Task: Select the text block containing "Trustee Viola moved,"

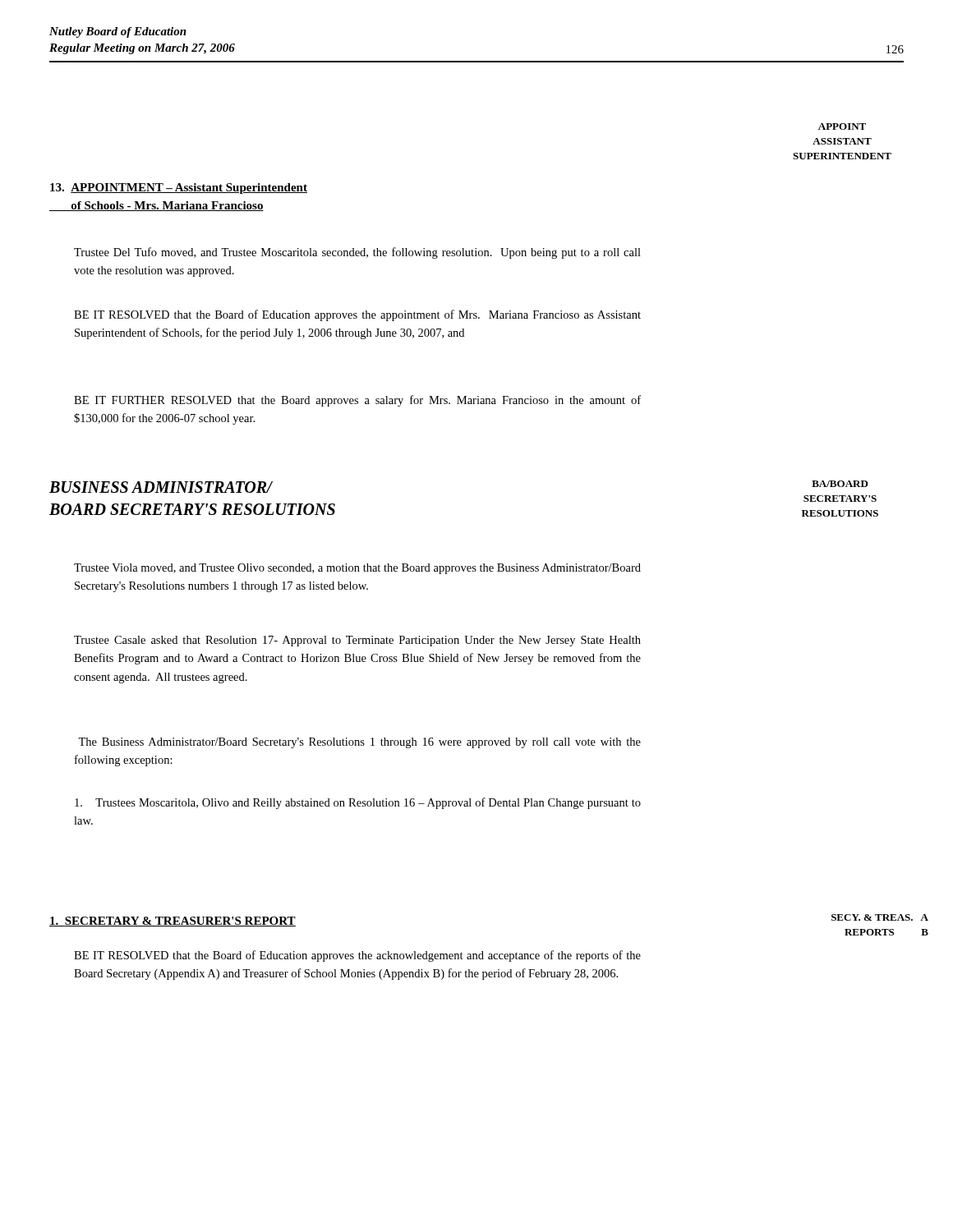Action: pos(357,577)
